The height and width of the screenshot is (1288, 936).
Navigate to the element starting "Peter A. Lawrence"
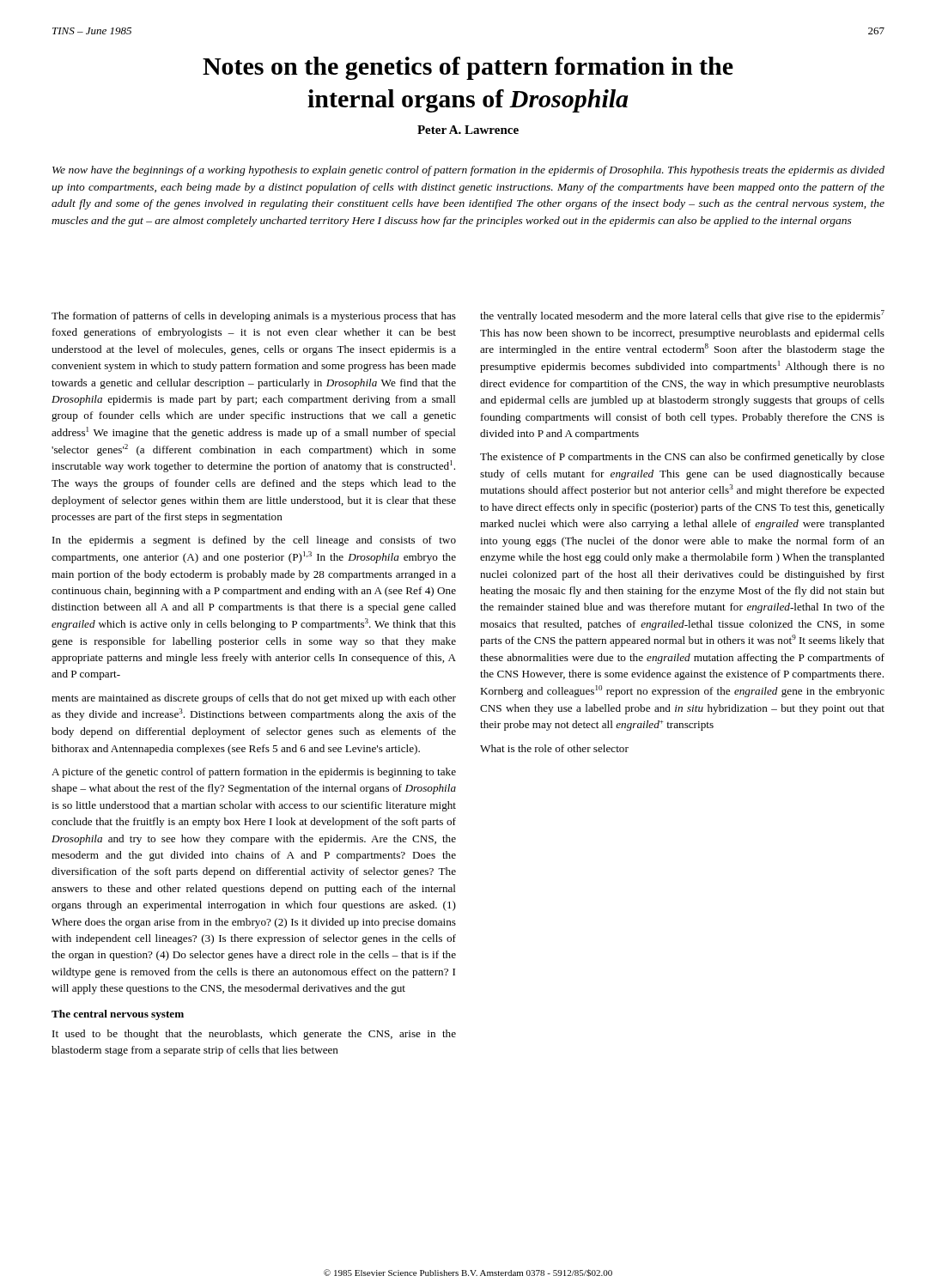[468, 130]
